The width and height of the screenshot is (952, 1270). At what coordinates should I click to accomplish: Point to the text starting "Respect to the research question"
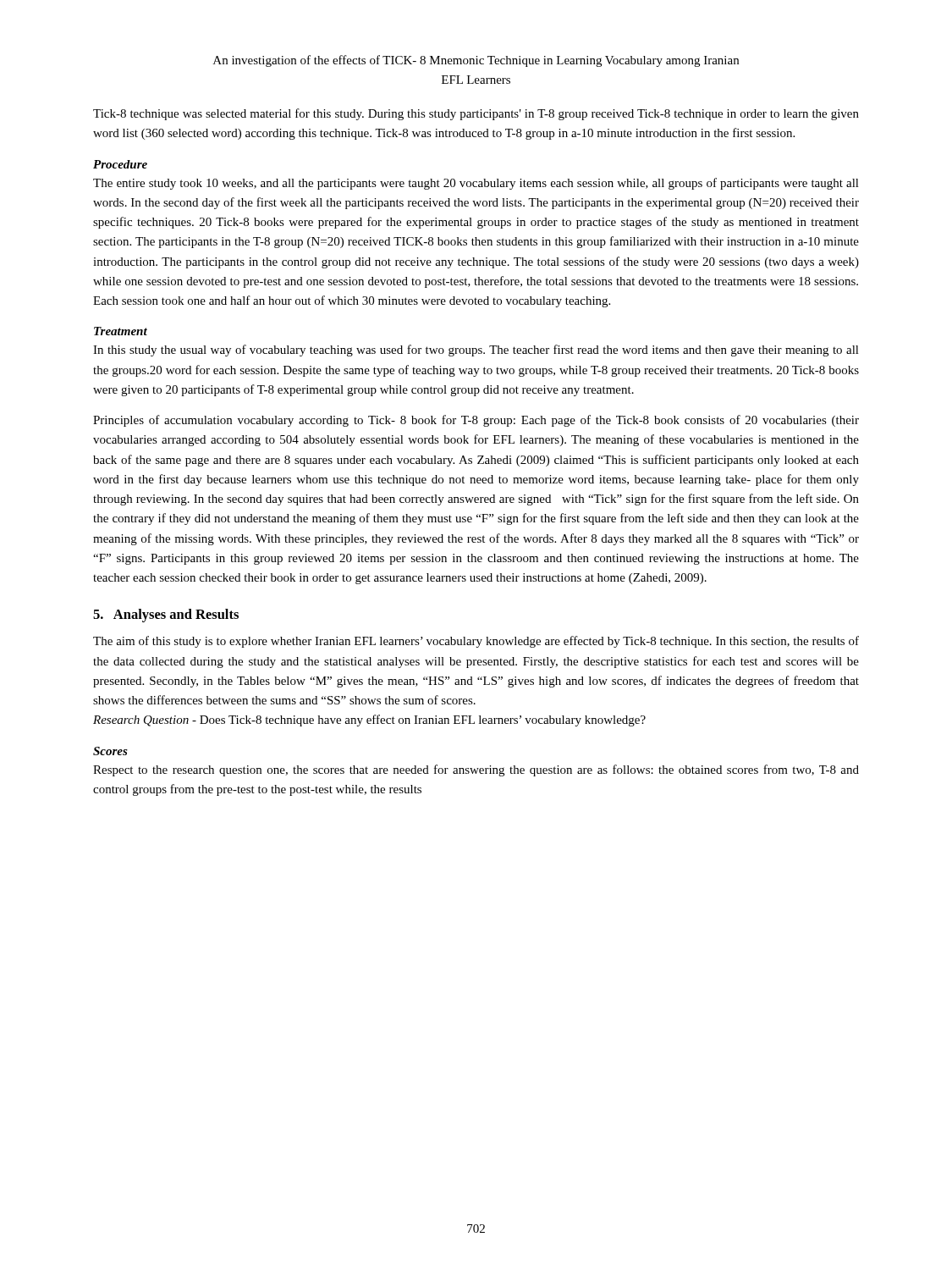476,779
